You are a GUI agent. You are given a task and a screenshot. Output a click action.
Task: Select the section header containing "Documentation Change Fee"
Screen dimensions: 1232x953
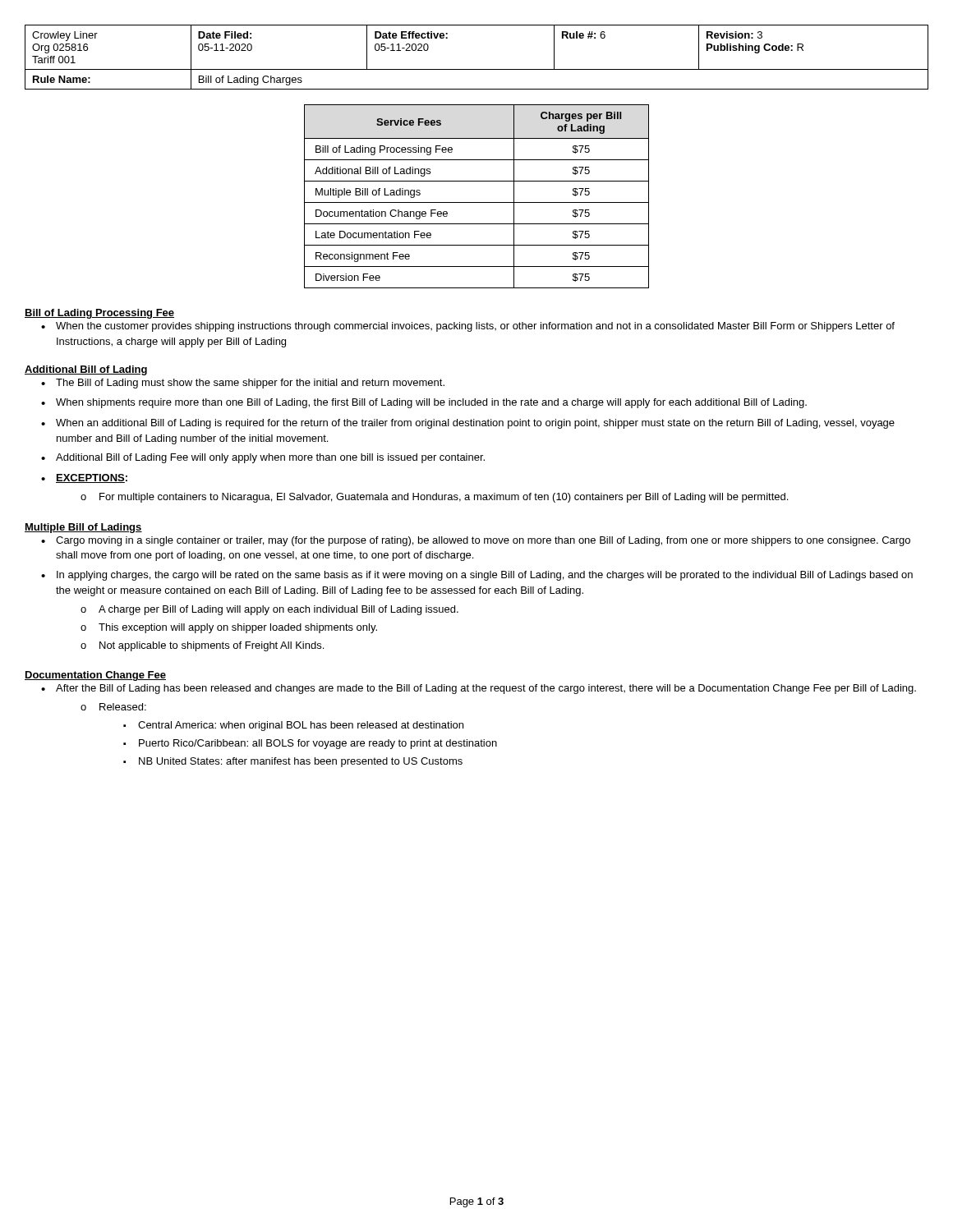tap(95, 675)
